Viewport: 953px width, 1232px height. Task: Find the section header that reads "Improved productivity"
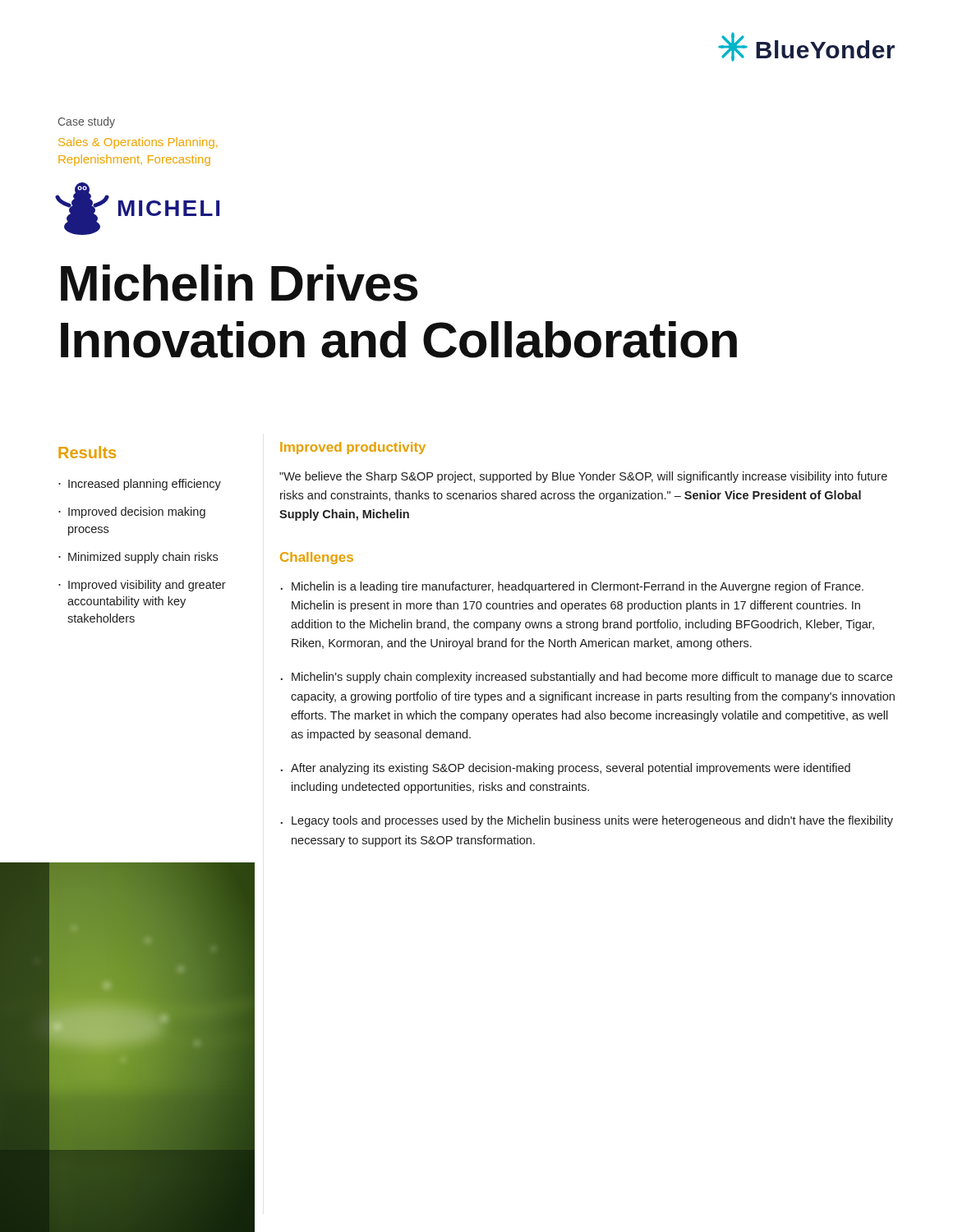click(353, 447)
